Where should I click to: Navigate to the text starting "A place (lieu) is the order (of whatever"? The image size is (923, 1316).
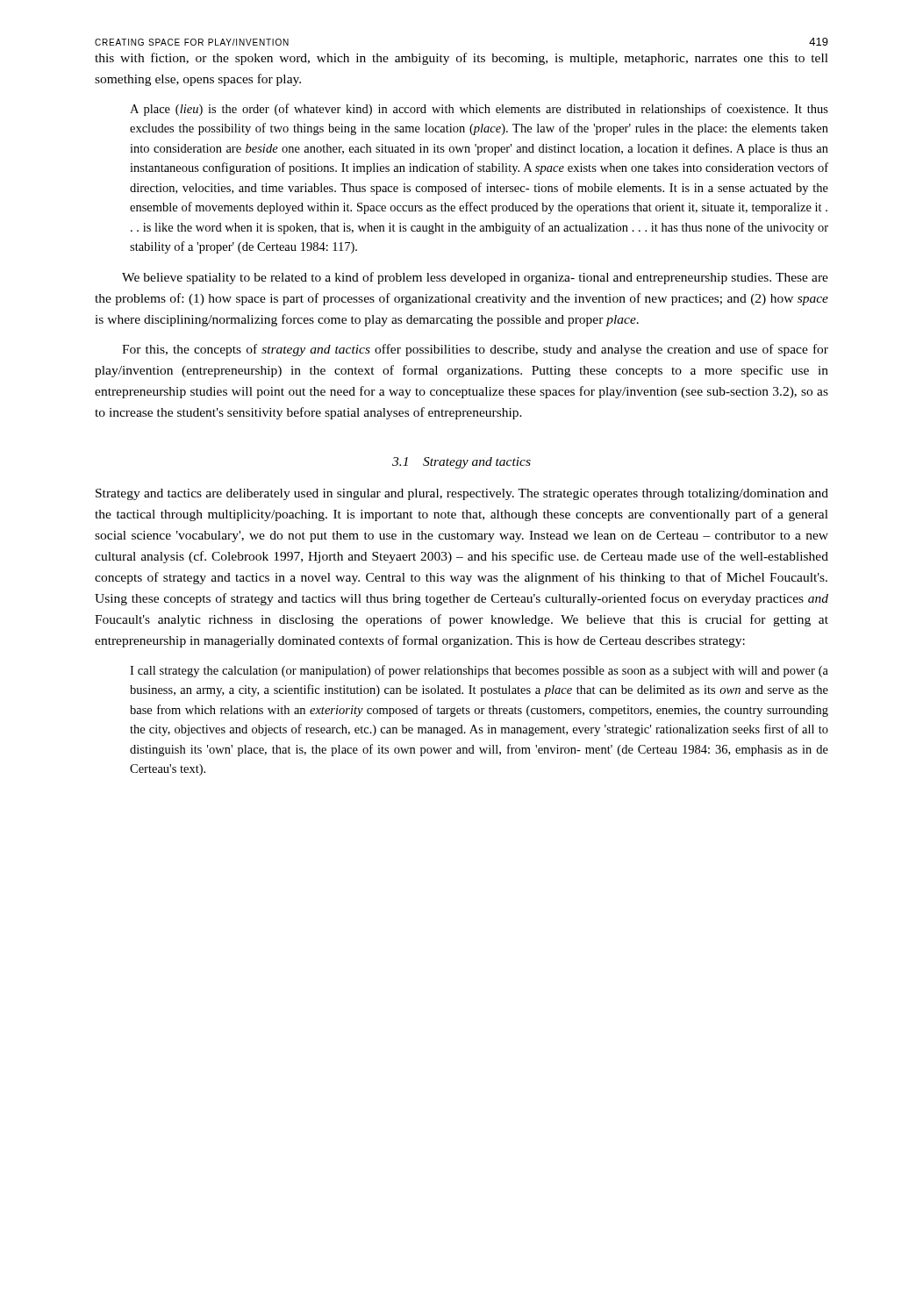tap(479, 178)
